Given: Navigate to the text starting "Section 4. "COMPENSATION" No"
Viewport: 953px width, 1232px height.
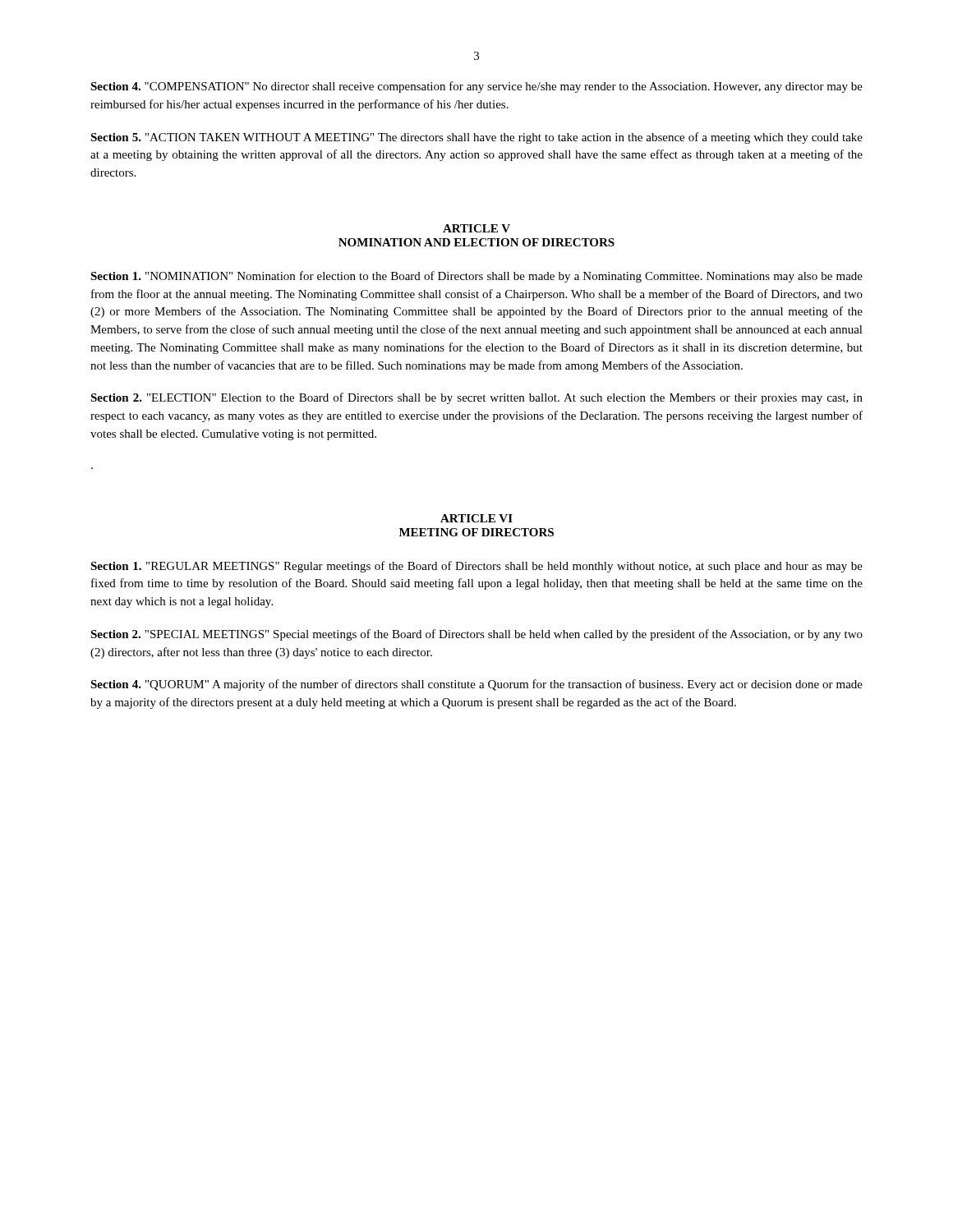Looking at the screenshot, I should [x=476, y=95].
